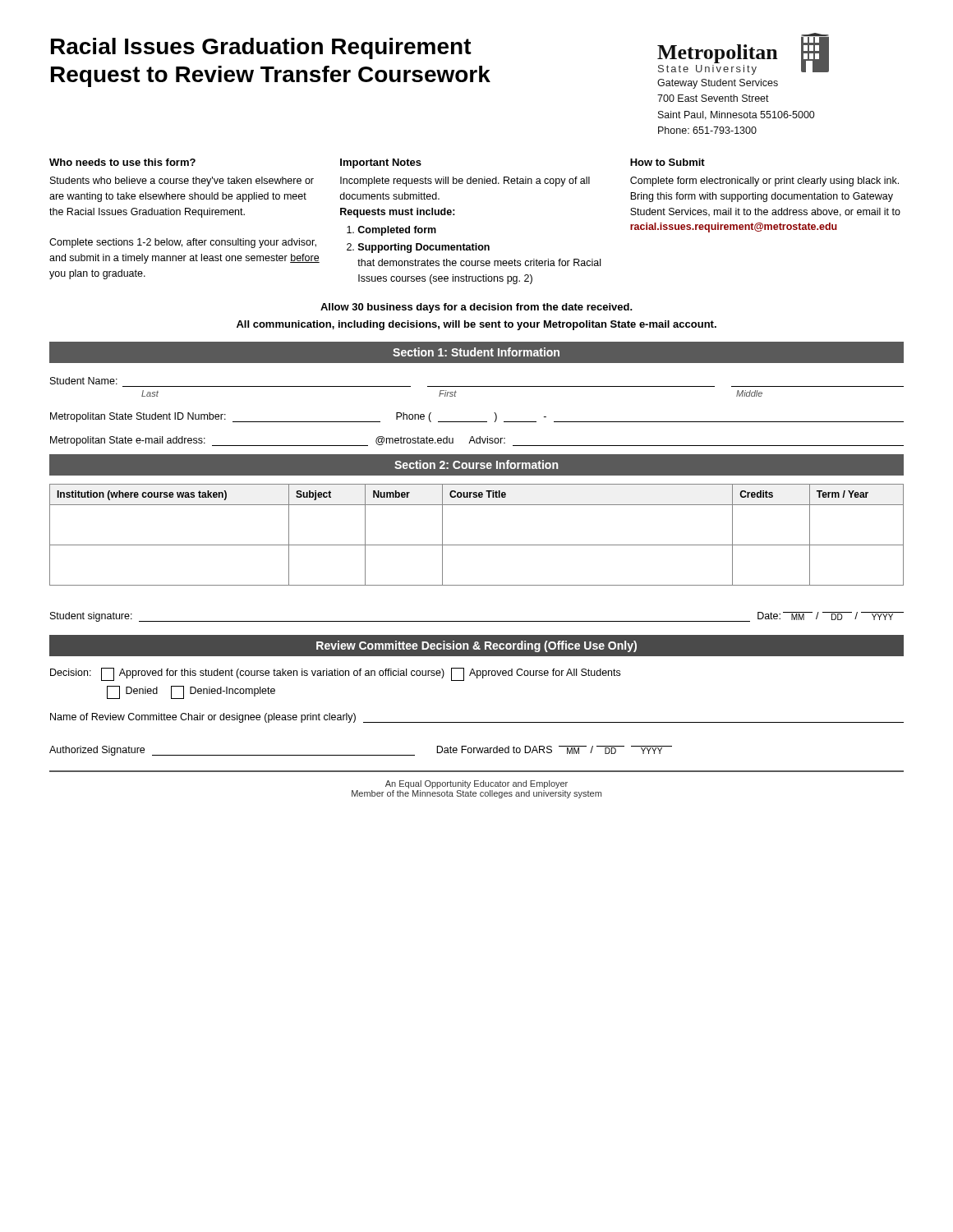Locate the text block with the text "Important Notes Incomplete requests will be"
This screenshot has width=953, height=1232.
tap(381, 163)
